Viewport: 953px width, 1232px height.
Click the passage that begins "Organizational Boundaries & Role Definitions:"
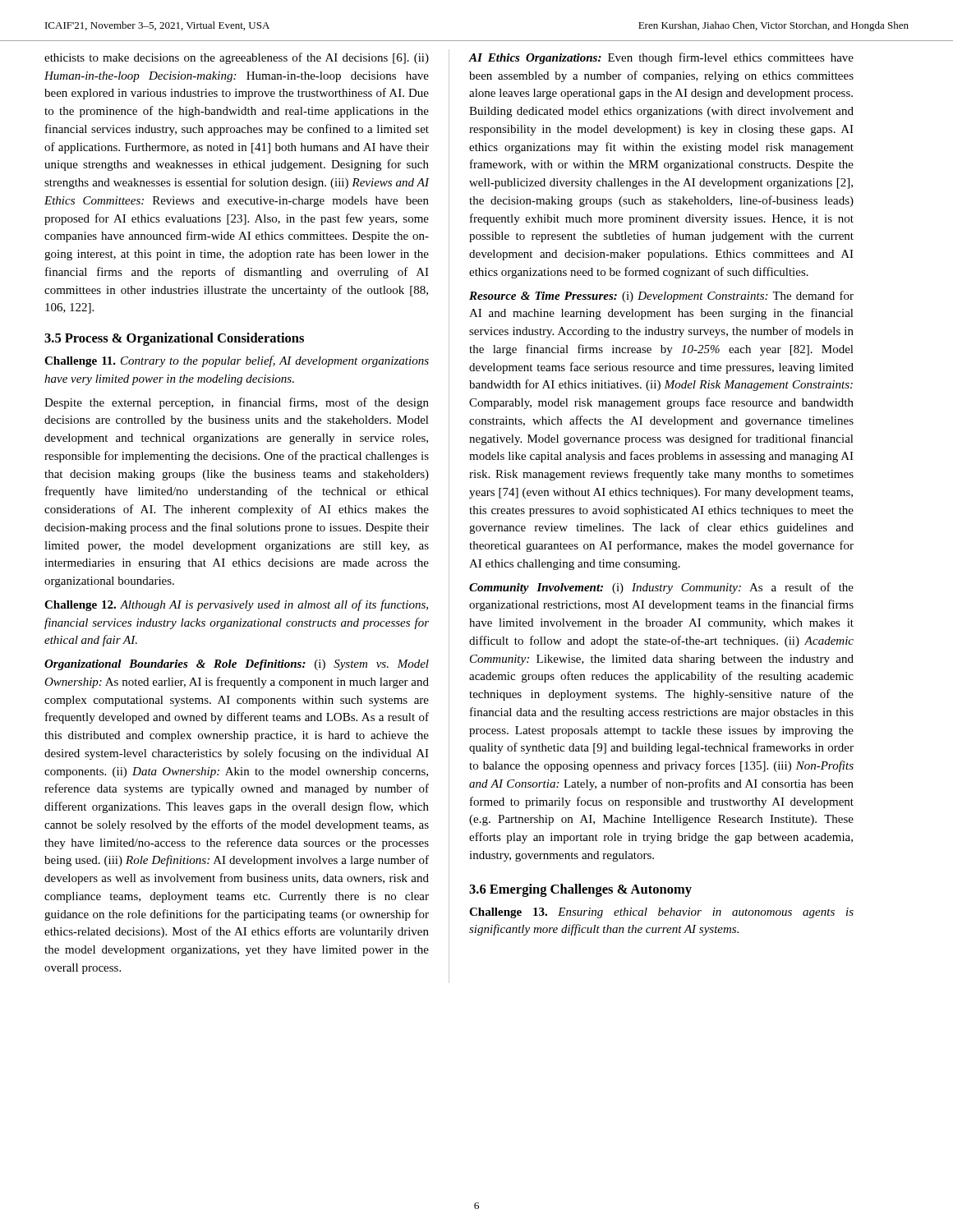coord(237,816)
